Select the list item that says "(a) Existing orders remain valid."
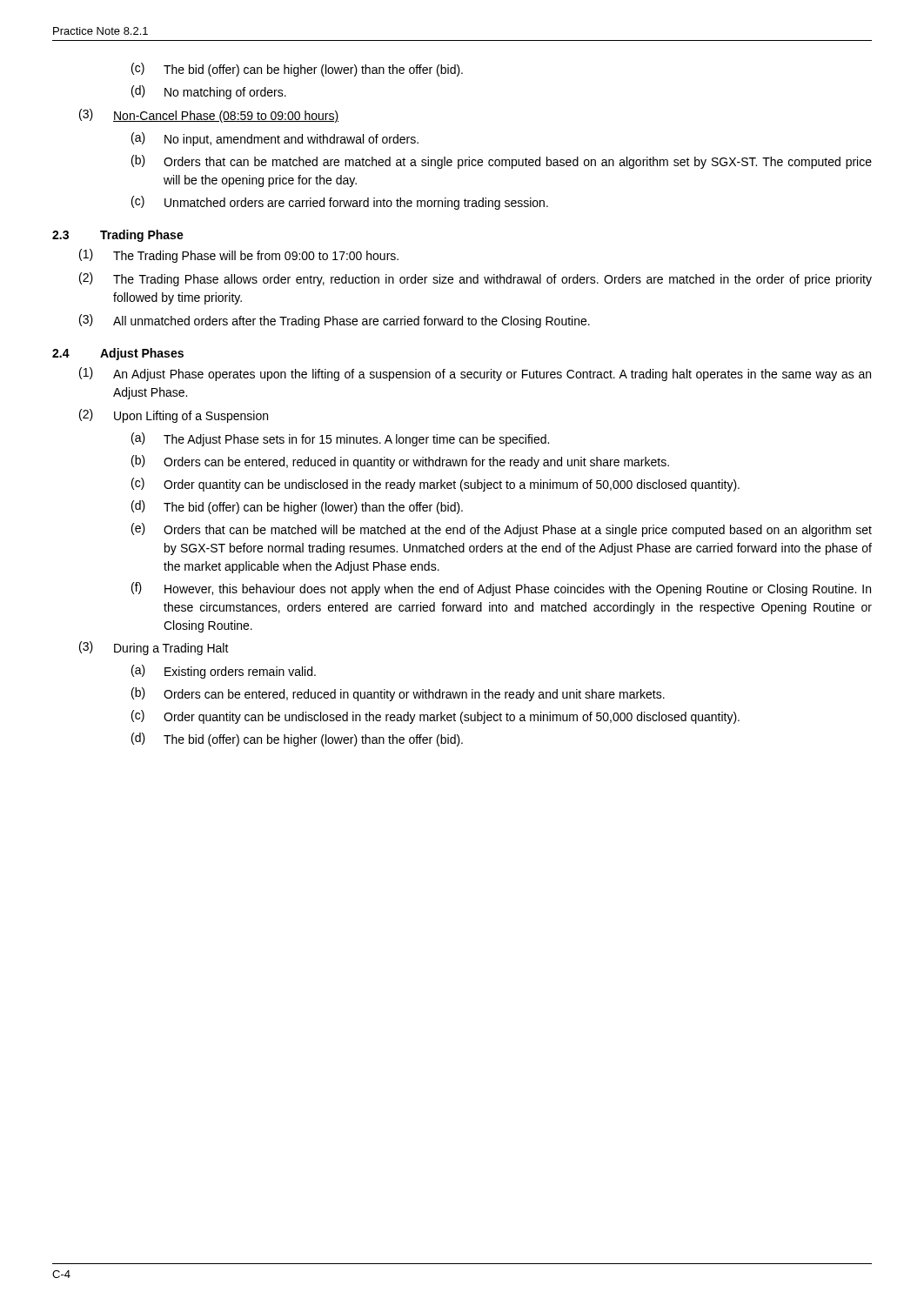 pos(224,672)
